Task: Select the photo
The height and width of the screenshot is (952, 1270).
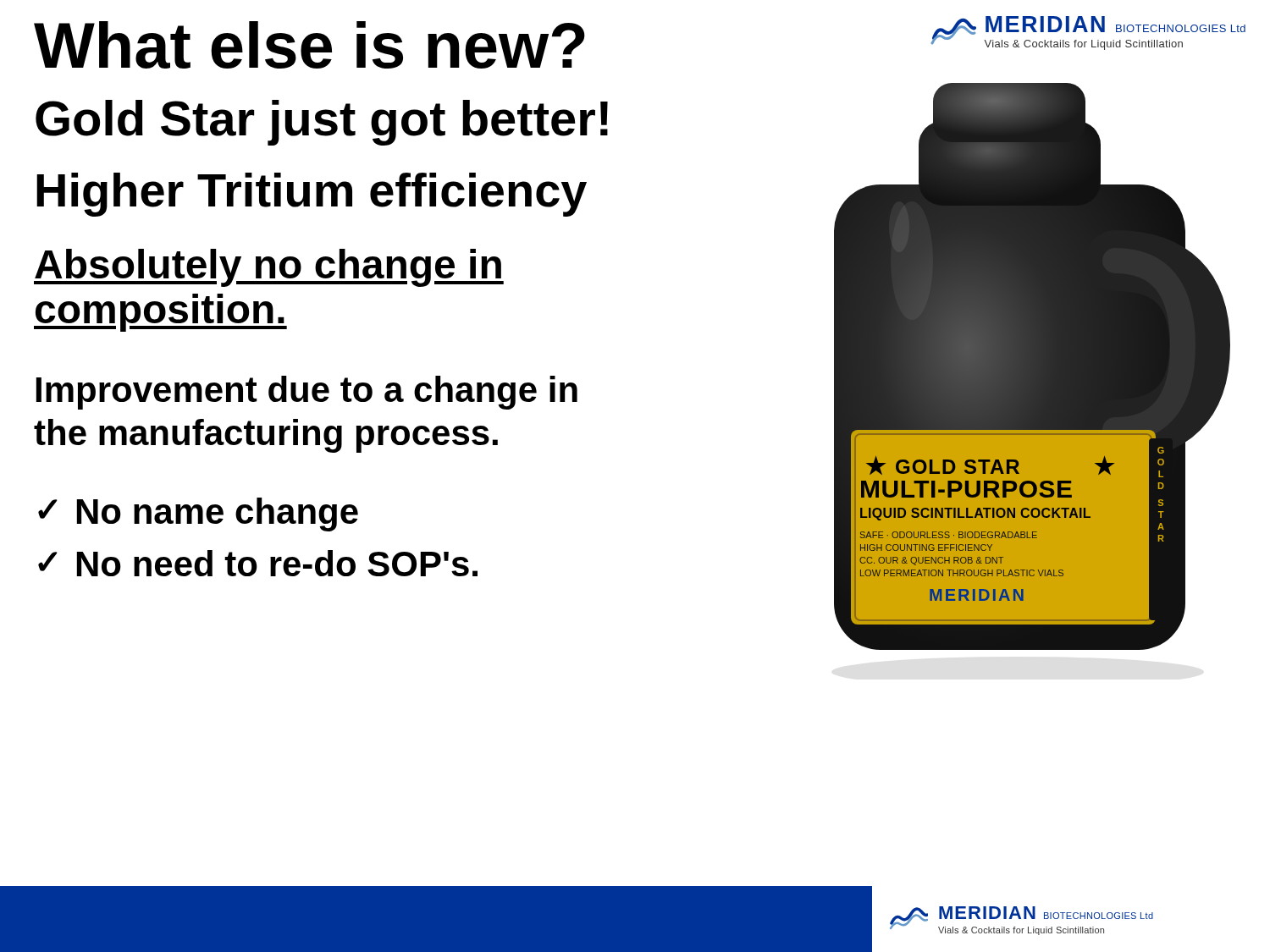Action: 1011,377
